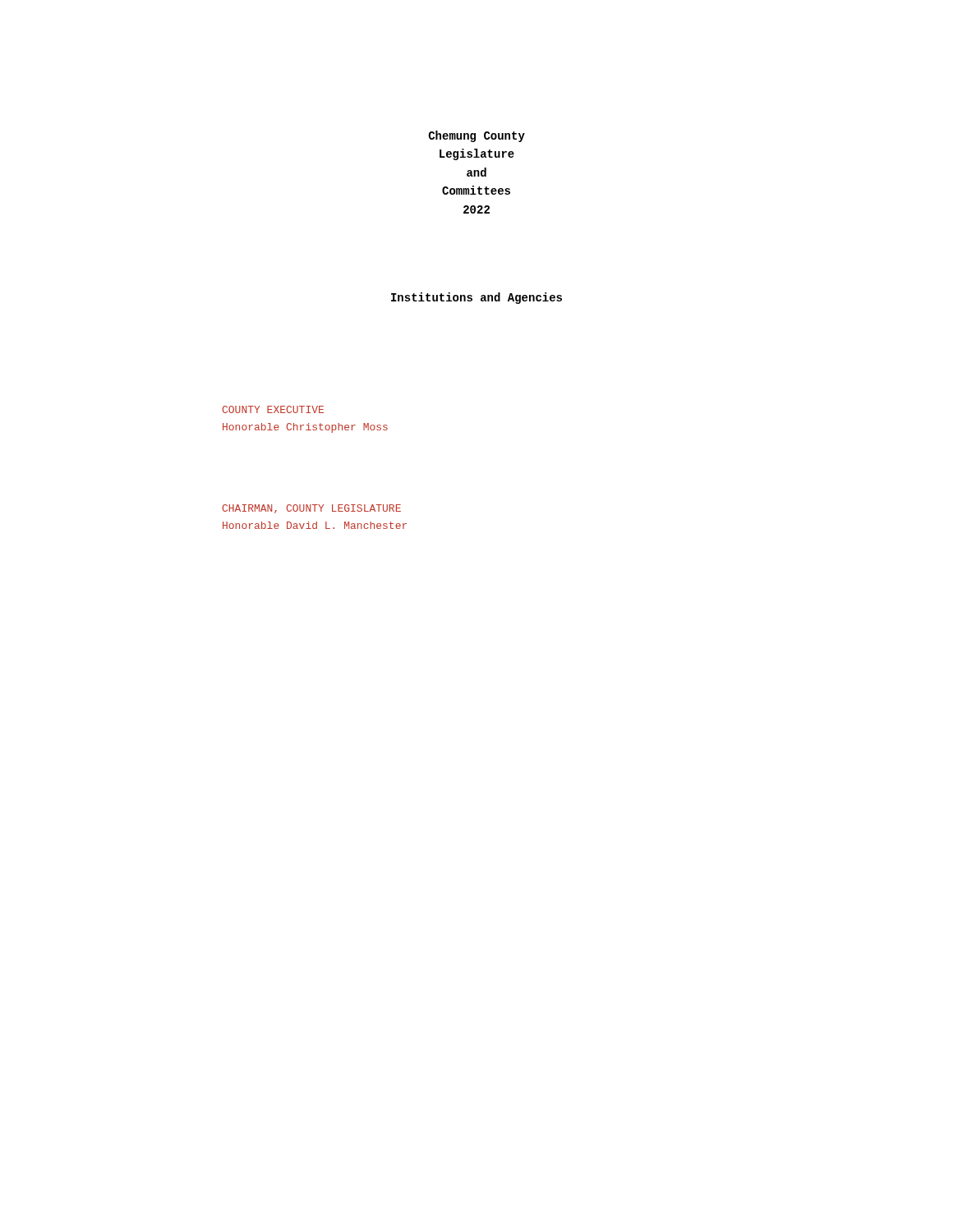Click on the section header that reads "Institutions and Agencies"
The image size is (953, 1232).
point(476,298)
